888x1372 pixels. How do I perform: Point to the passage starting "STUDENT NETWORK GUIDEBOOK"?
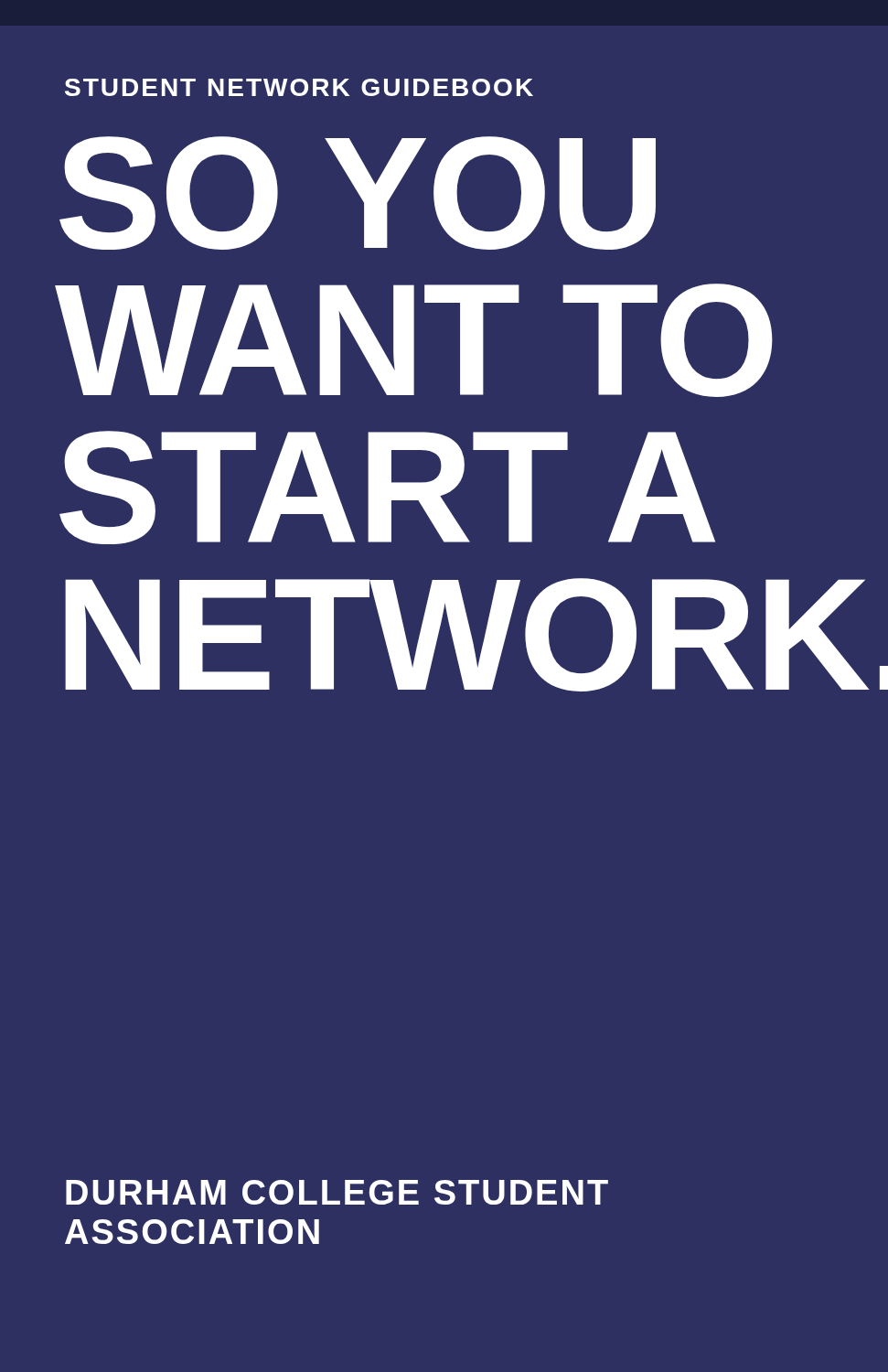point(300,87)
